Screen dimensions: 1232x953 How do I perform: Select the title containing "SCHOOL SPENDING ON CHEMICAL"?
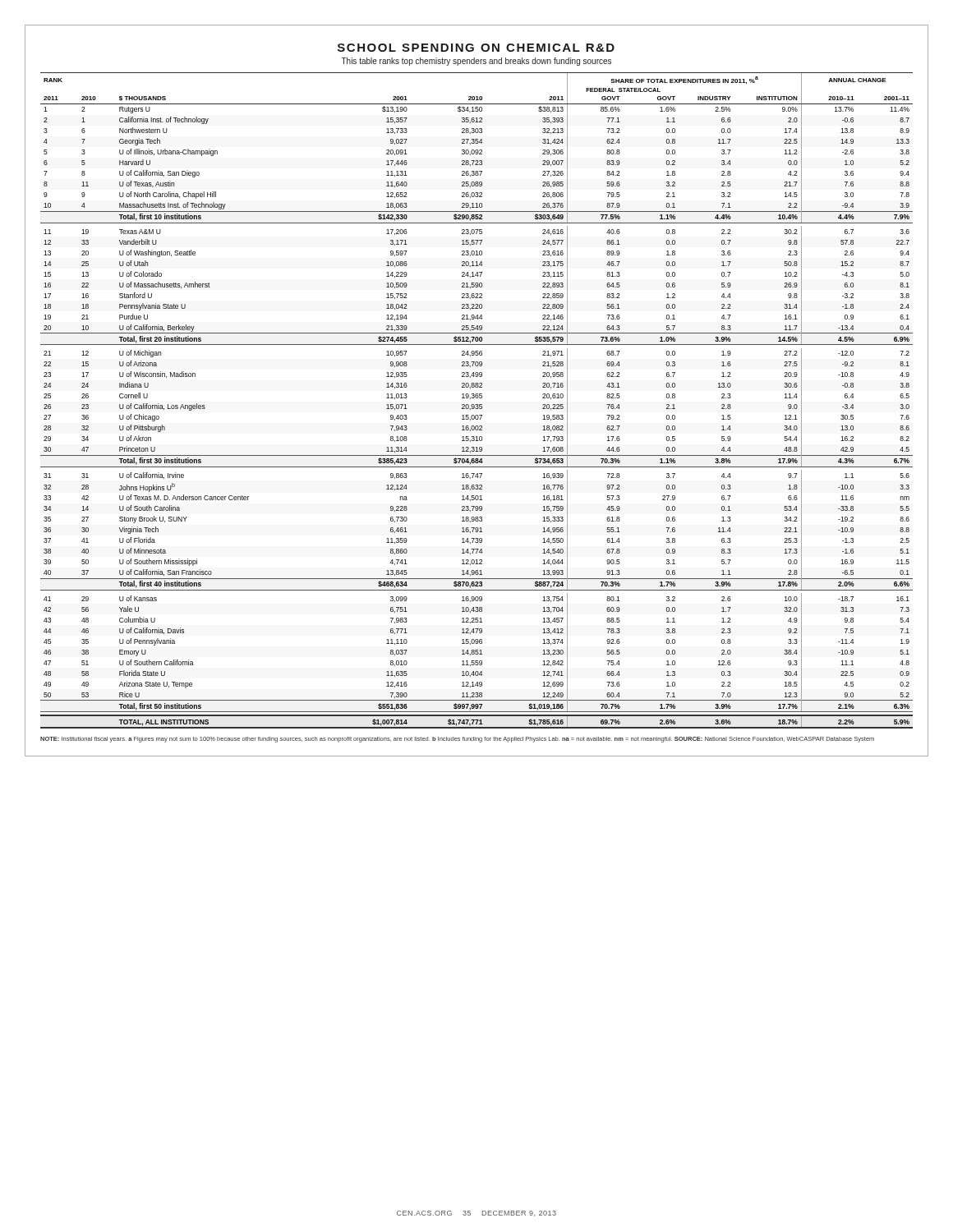(476, 47)
